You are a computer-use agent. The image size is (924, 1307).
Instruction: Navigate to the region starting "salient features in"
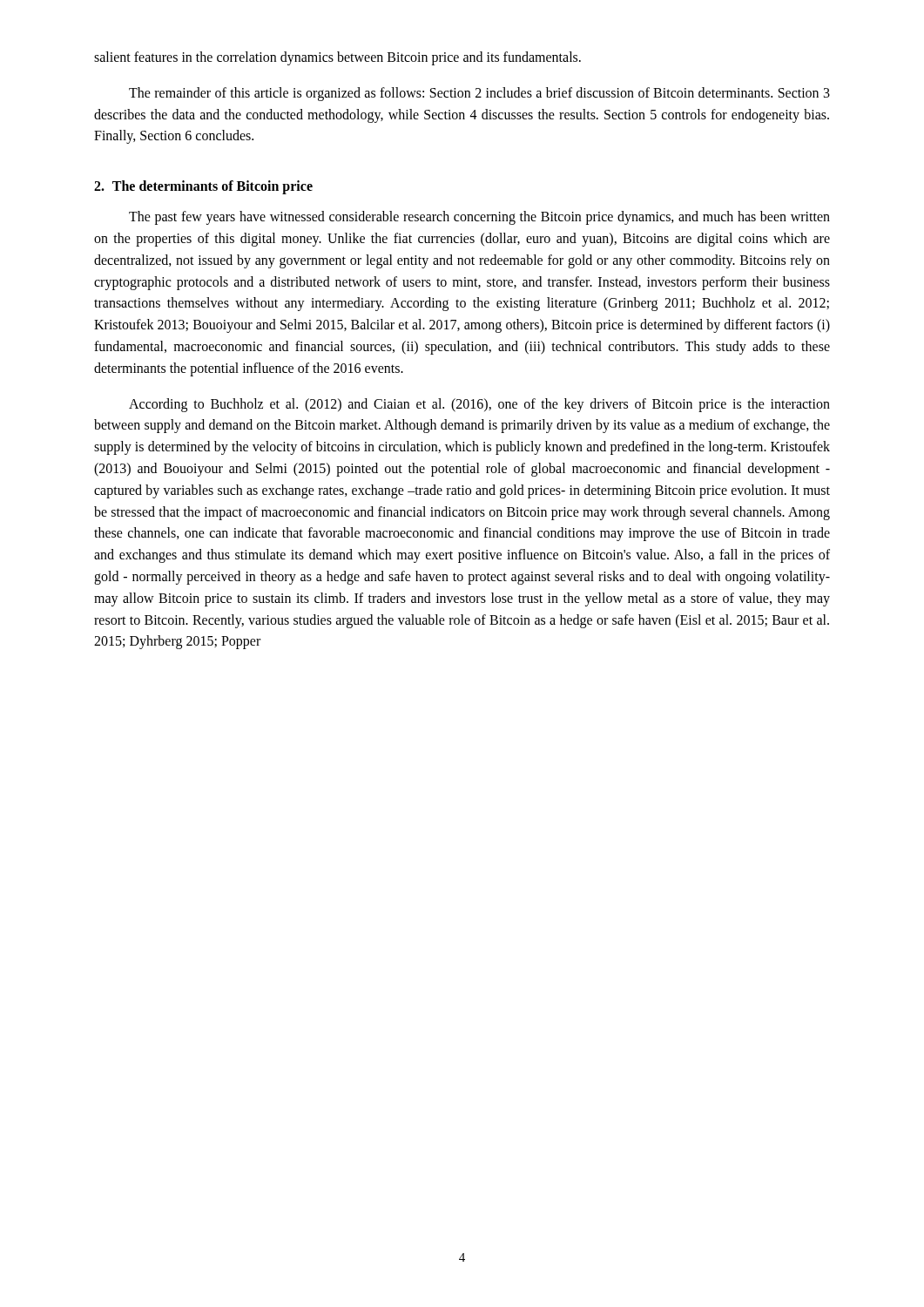pos(462,58)
